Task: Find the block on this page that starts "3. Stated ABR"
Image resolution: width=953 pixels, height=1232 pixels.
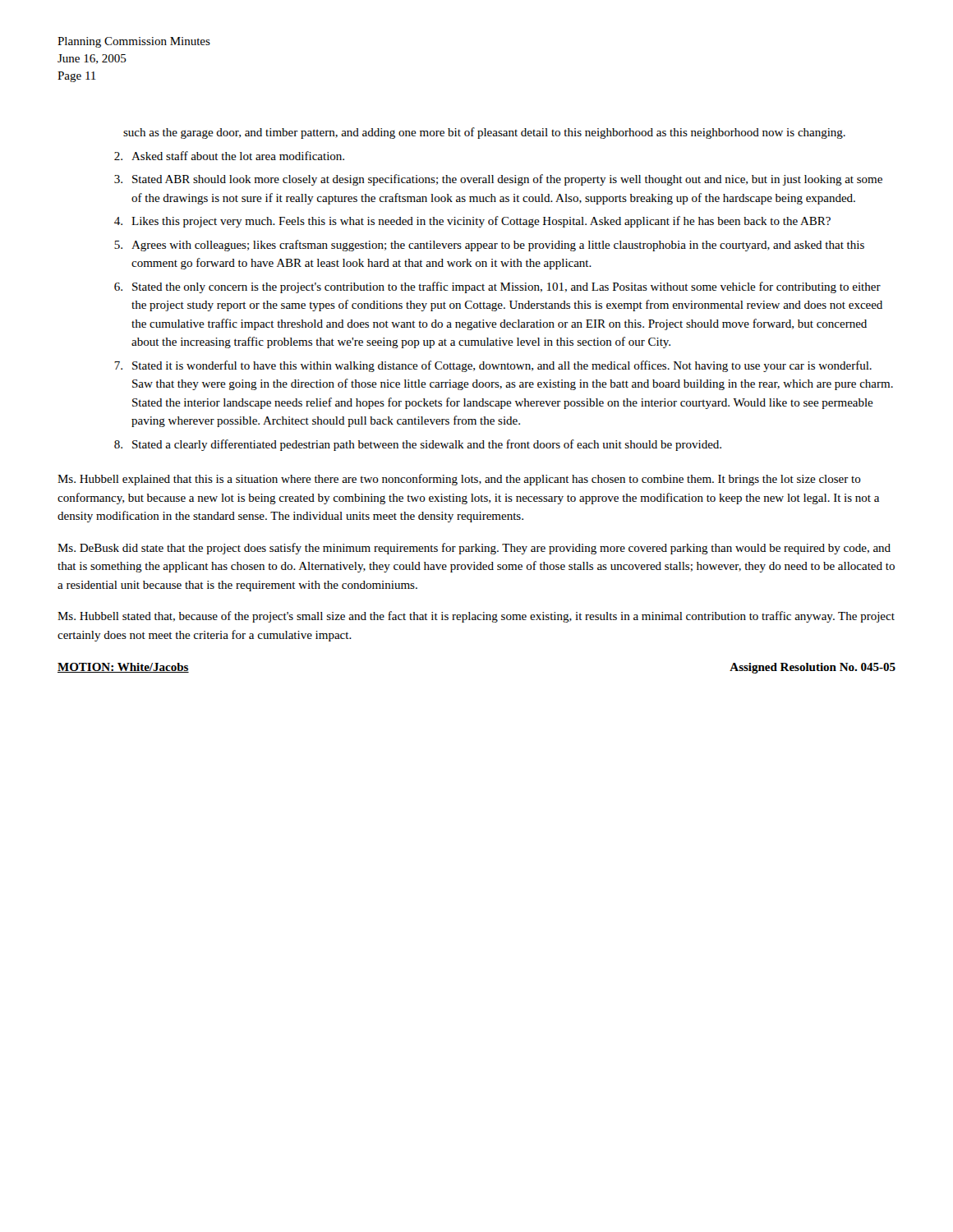Action: point(476,188)
